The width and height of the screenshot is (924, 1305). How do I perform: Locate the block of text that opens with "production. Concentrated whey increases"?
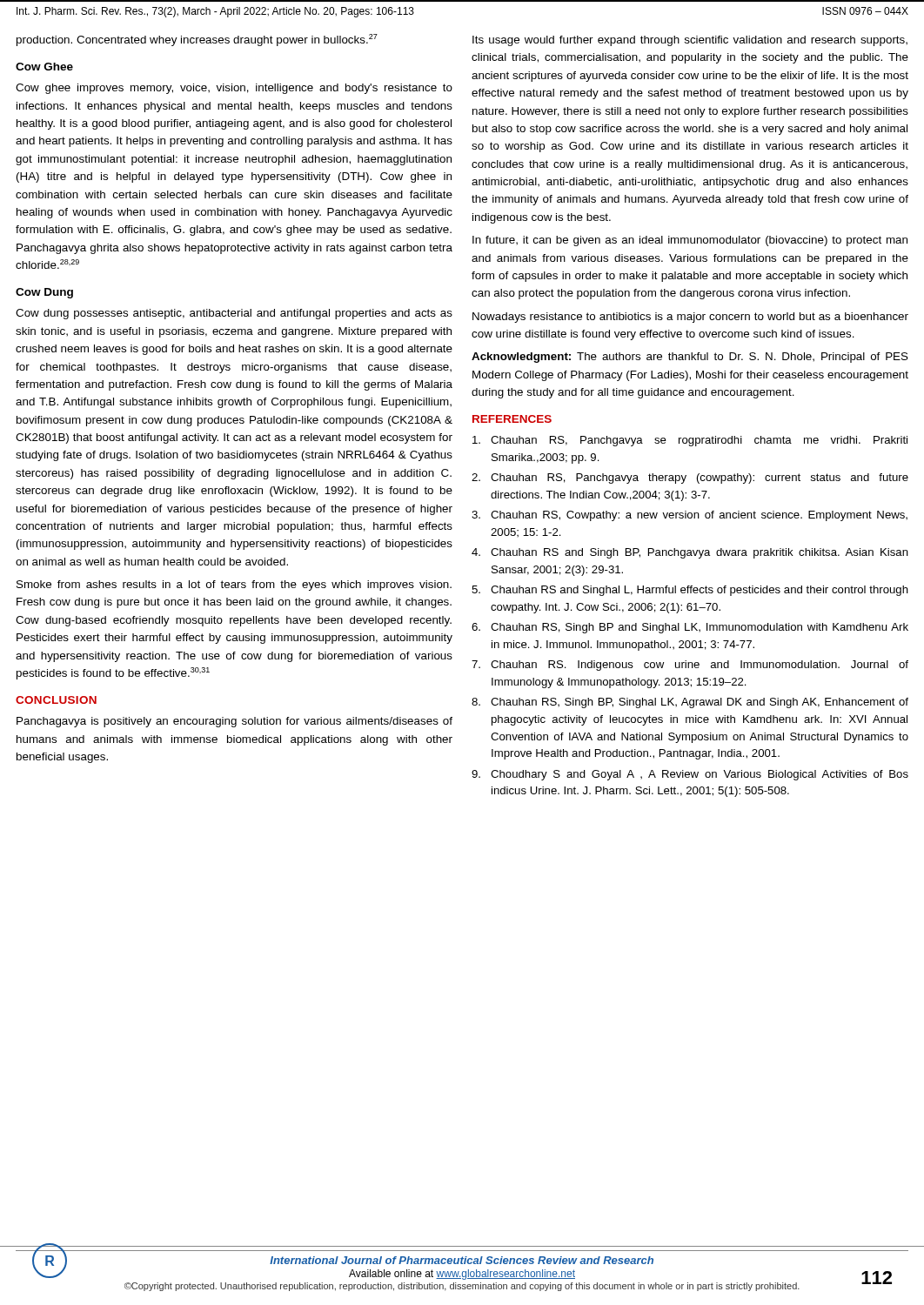pyautogui.click(x=234, y=40)
